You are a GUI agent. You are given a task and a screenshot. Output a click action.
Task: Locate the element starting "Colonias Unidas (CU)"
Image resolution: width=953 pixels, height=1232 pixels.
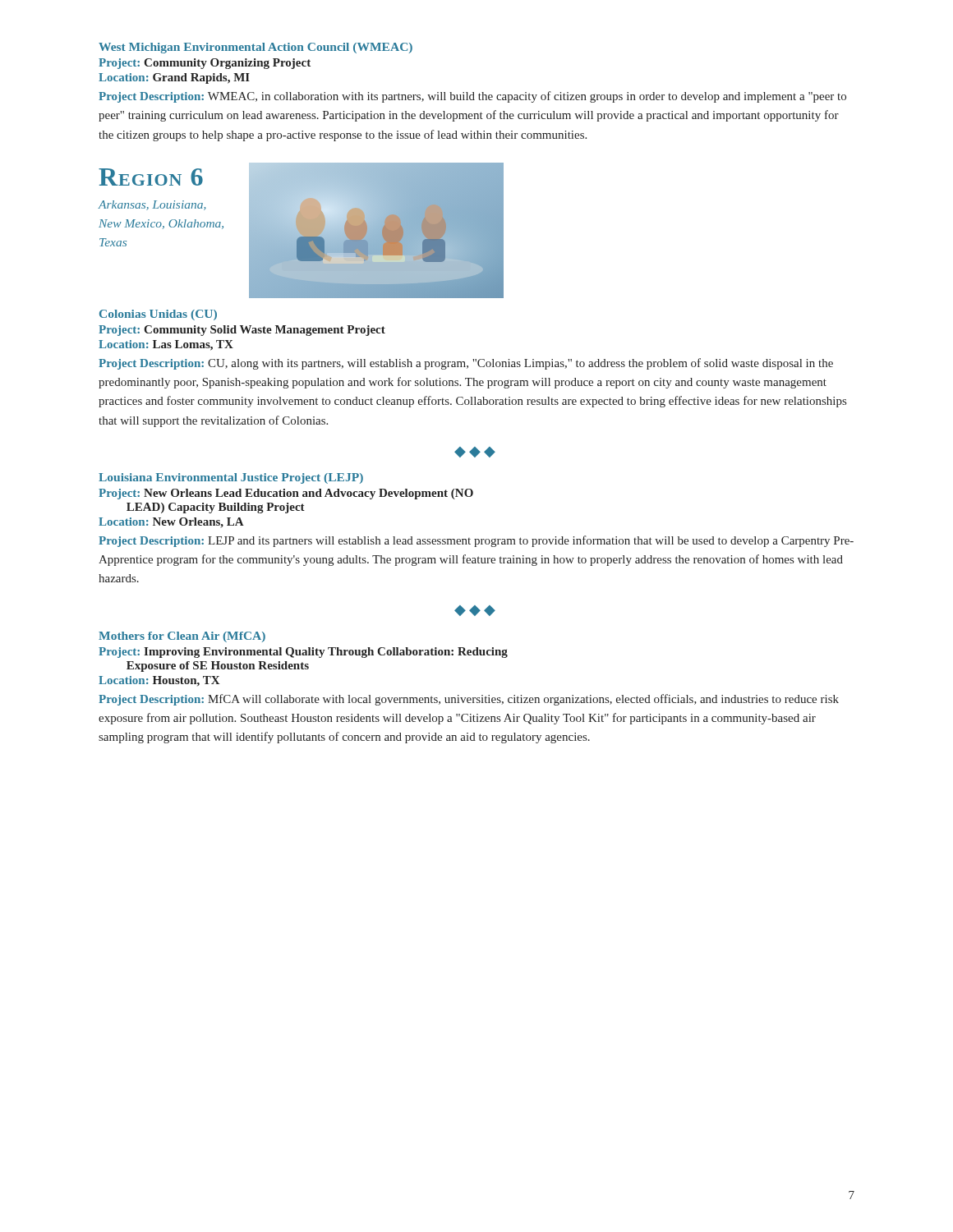158,313
